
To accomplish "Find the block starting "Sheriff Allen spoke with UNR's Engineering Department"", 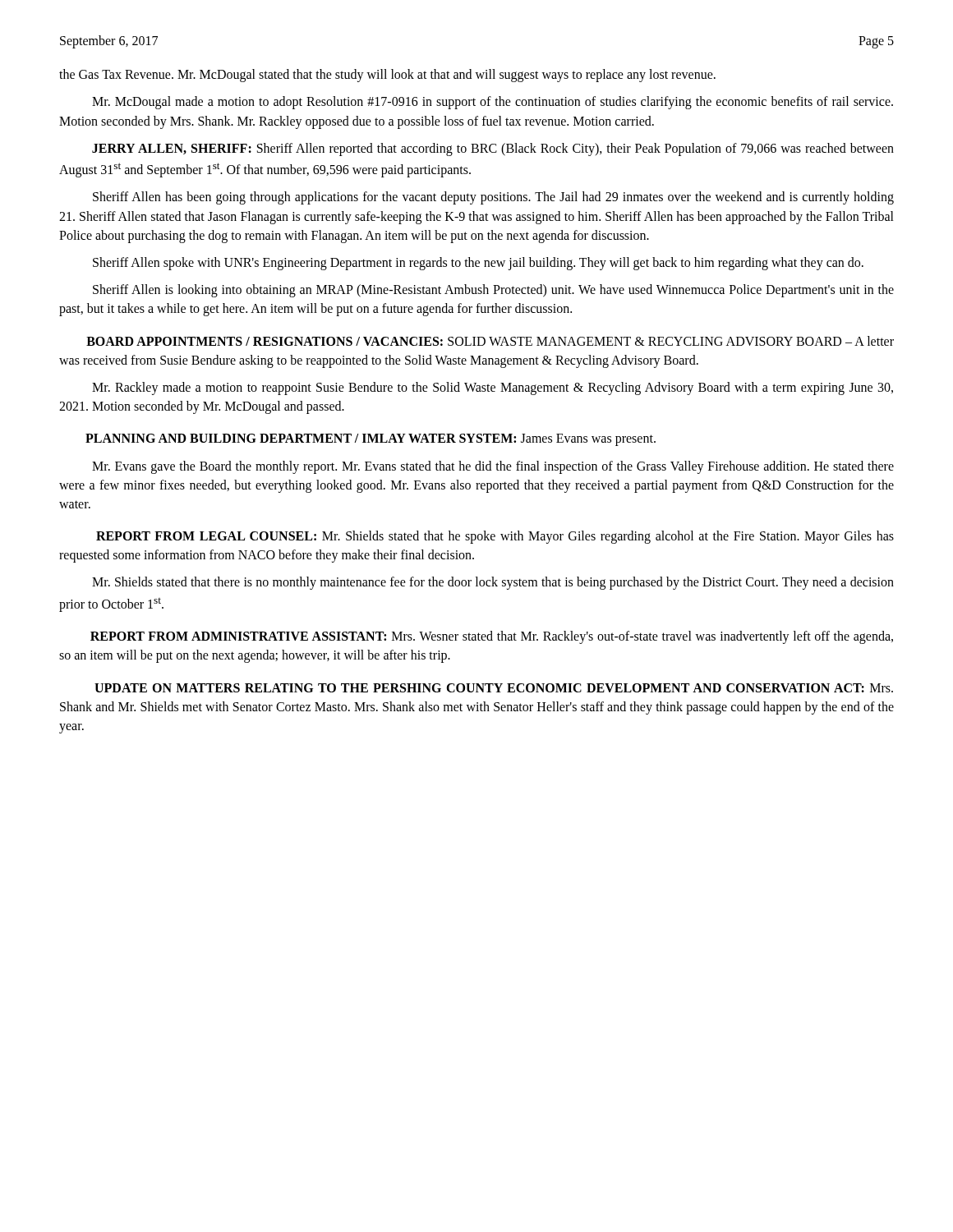I will click(478, 262).
